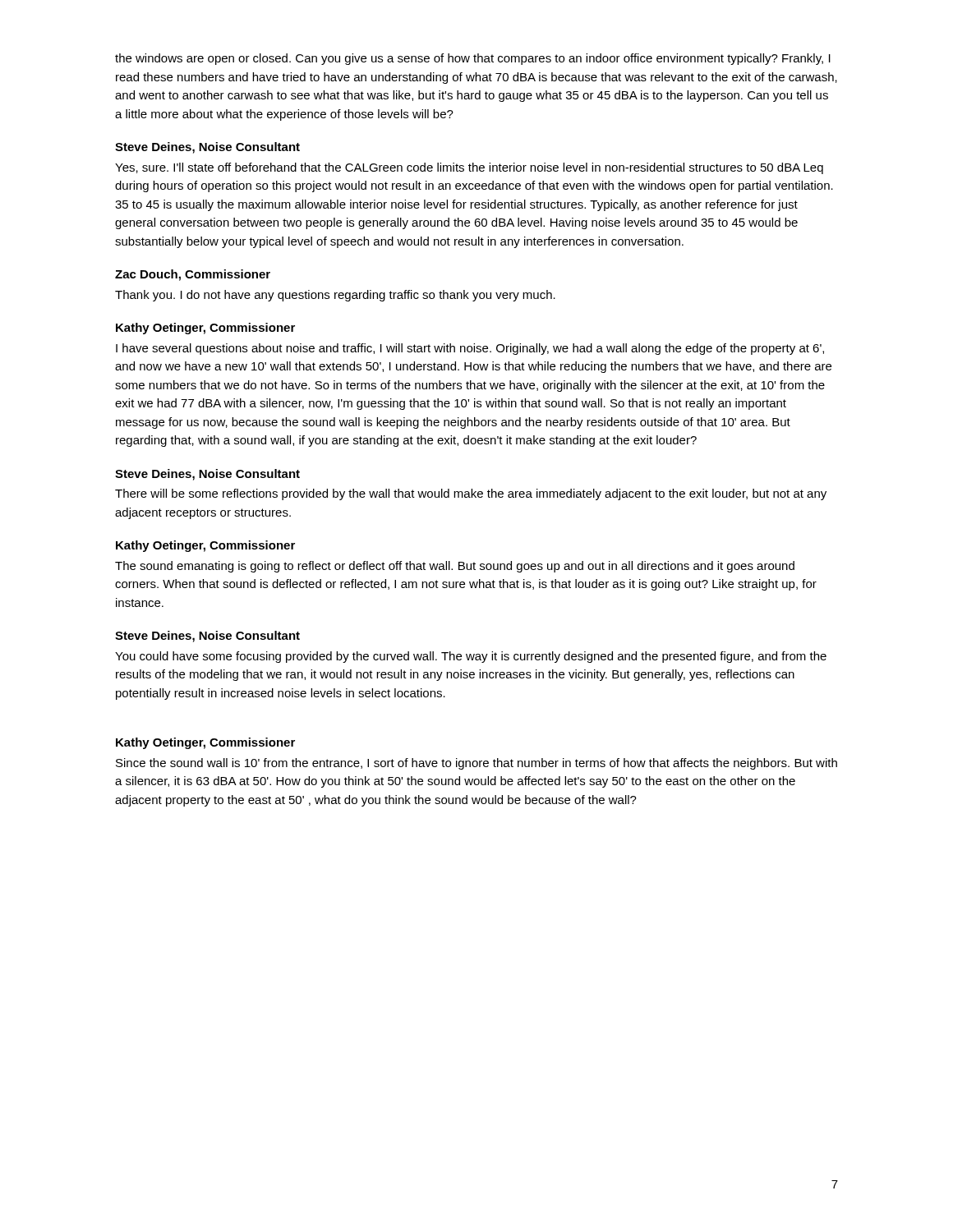The height and width of the screenshot is (1232, 953).
Task: Find the block on this page that starts "I have several questions about noise"
Action: tap(476, 394)
